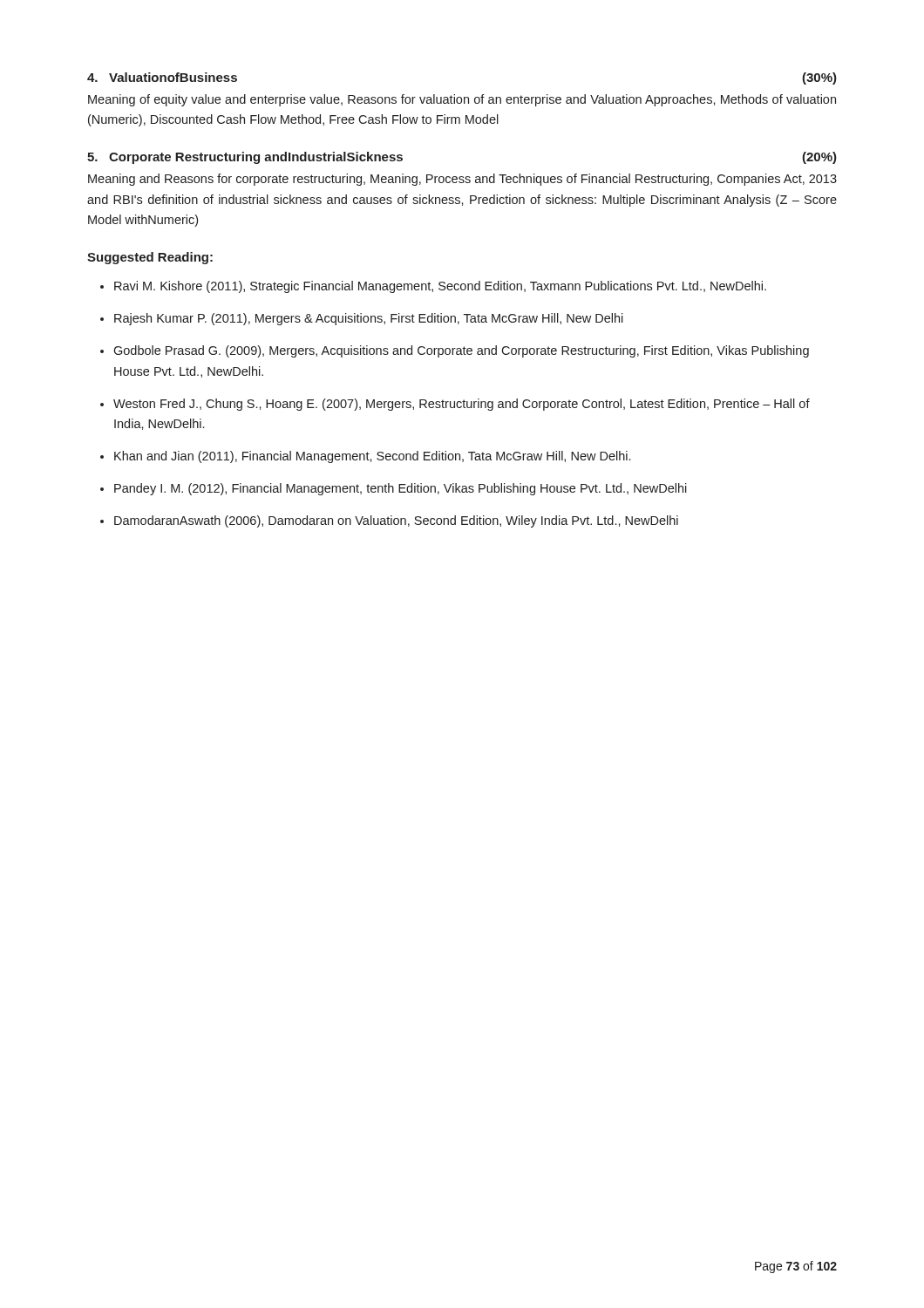
Task: Click on the element starting "Godbole Prasad G. (2009), Mergers, Acquisitions and Corporate"
Action: point(461,361)
